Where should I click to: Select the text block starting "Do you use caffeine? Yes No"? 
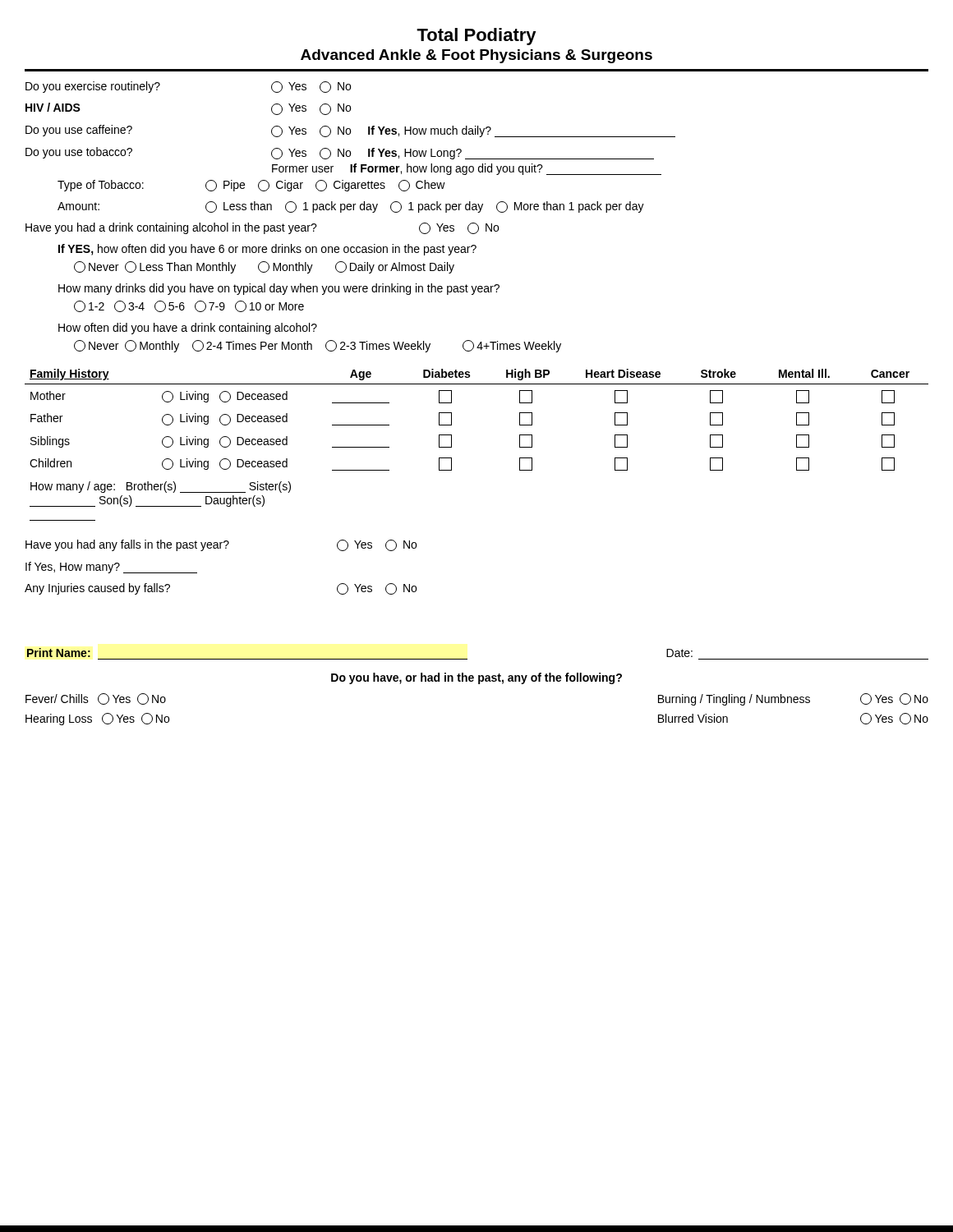point(350,130)
